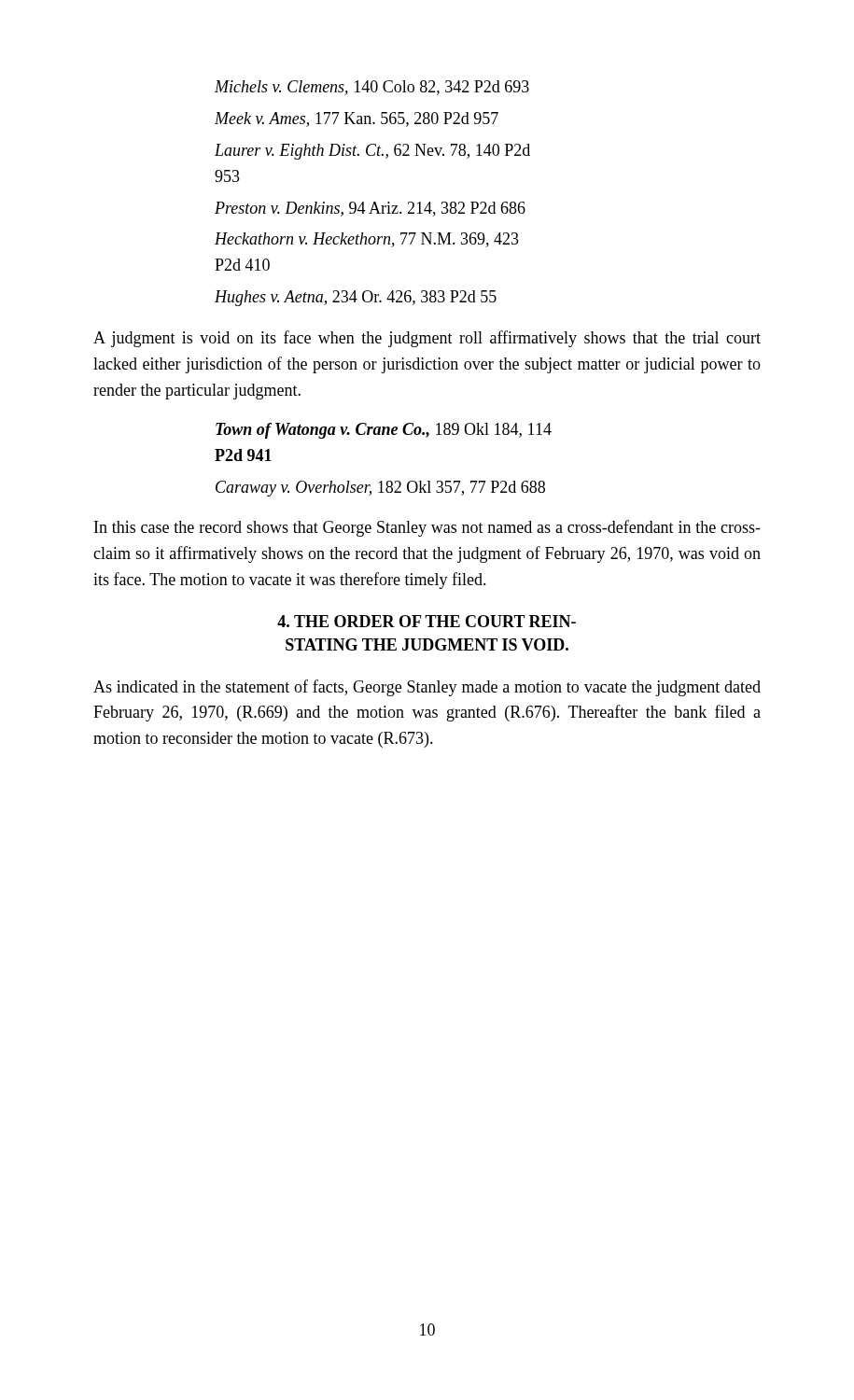Click on the list item that says "Laurer v. Eighth"
Screen dimensions: 1400x854
pos(373,163)
